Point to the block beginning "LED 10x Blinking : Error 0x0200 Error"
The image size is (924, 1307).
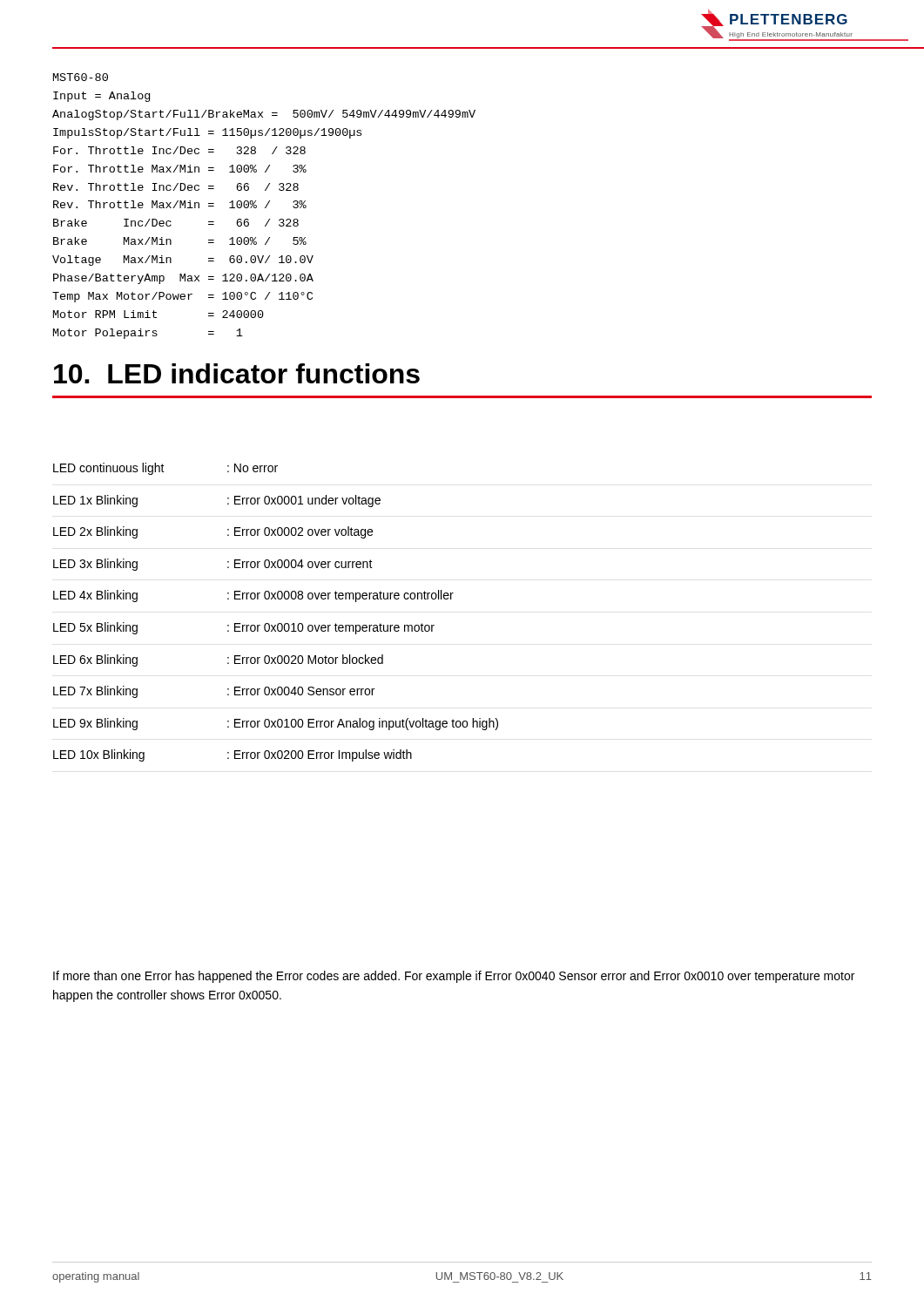pyautogui.click(x=233, y=755)
